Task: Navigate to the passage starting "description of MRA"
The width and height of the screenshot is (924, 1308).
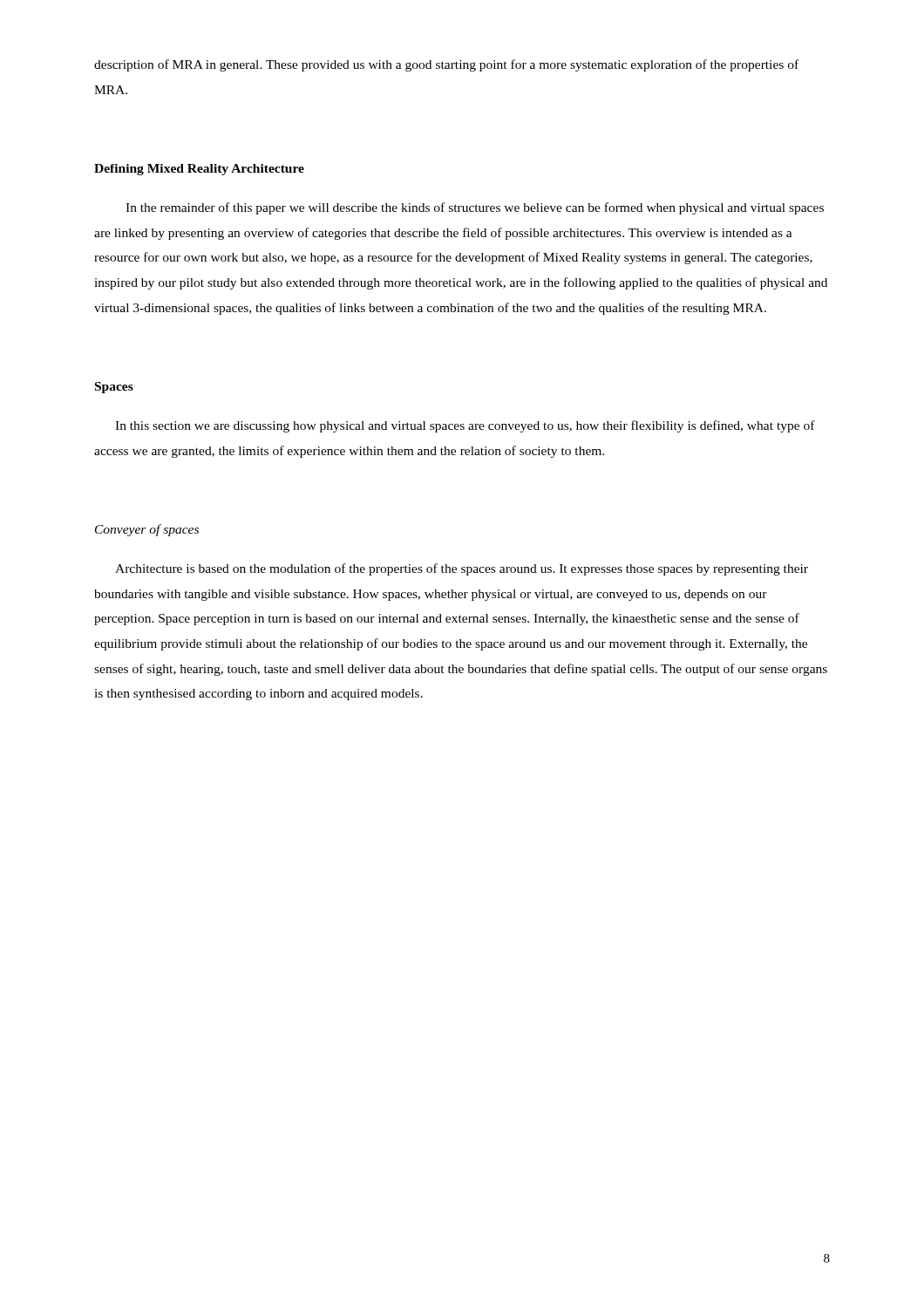Action: [x=446, y=77]
